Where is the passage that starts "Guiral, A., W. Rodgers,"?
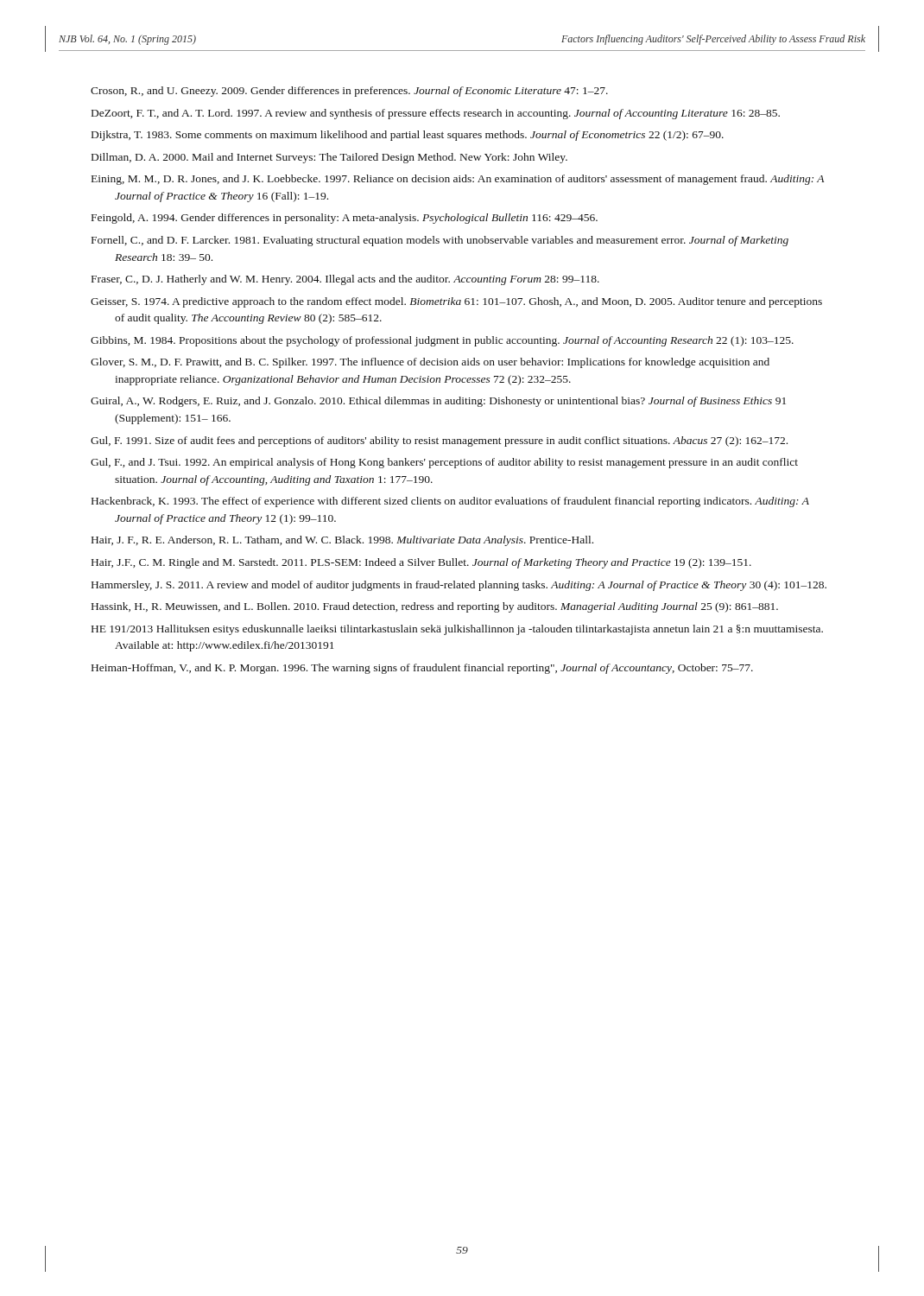The image size is (924, 1296). 439,409
